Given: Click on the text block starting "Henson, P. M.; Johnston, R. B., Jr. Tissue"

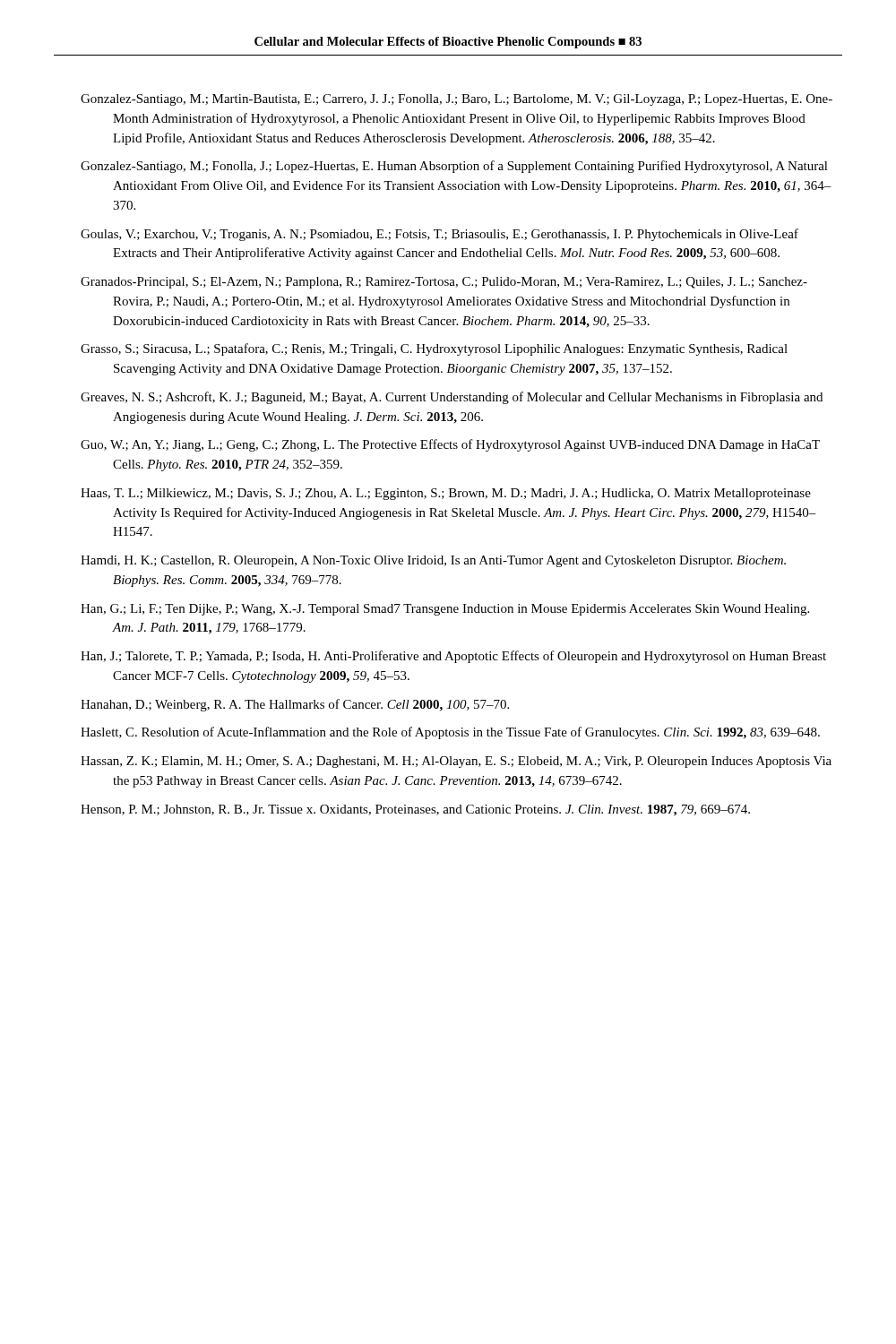Looking at the screenshot, I should tap(416, 809).
